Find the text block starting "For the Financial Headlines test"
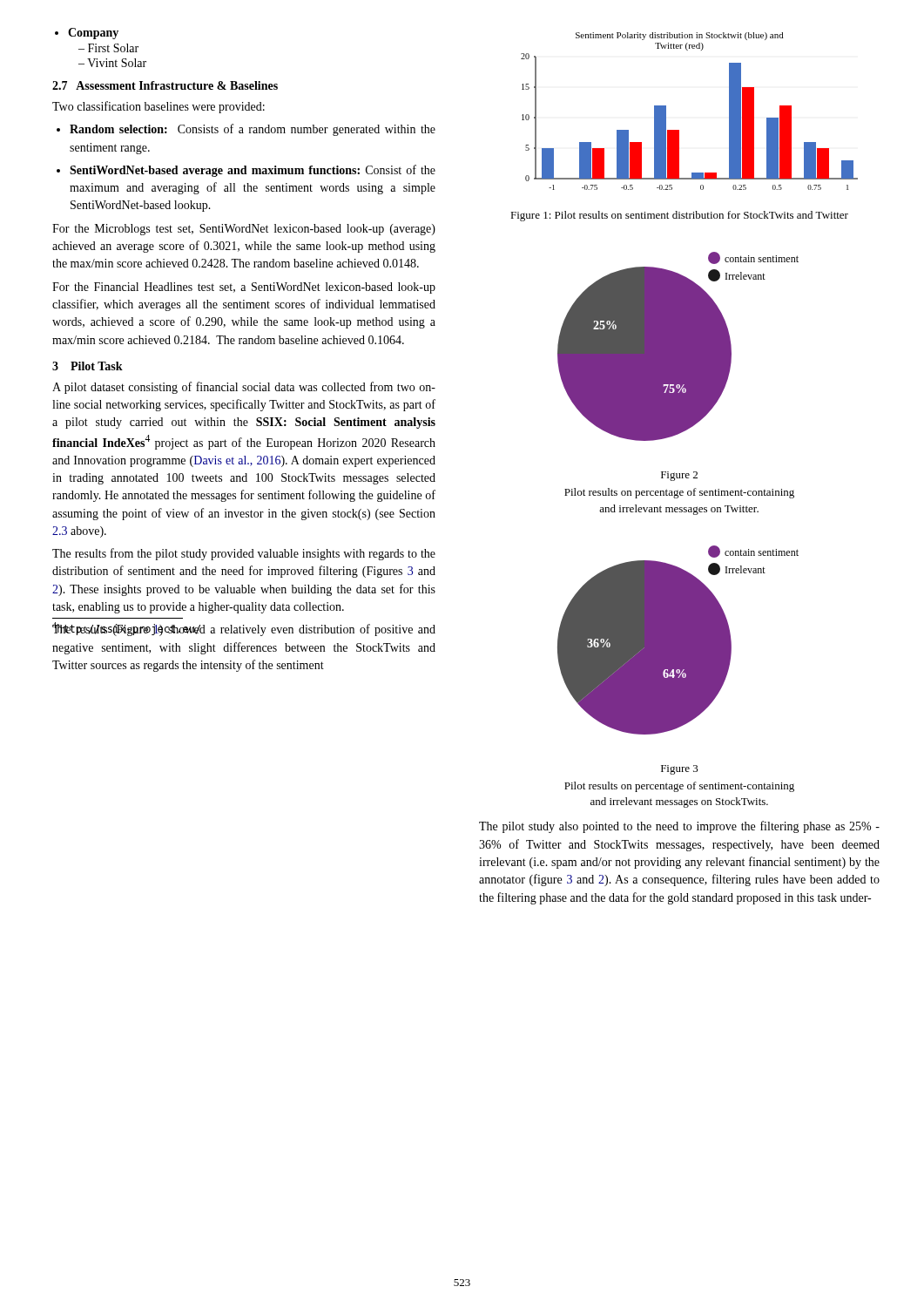The height and width of the screenshot is (1307, 924). tap(244, 313)
